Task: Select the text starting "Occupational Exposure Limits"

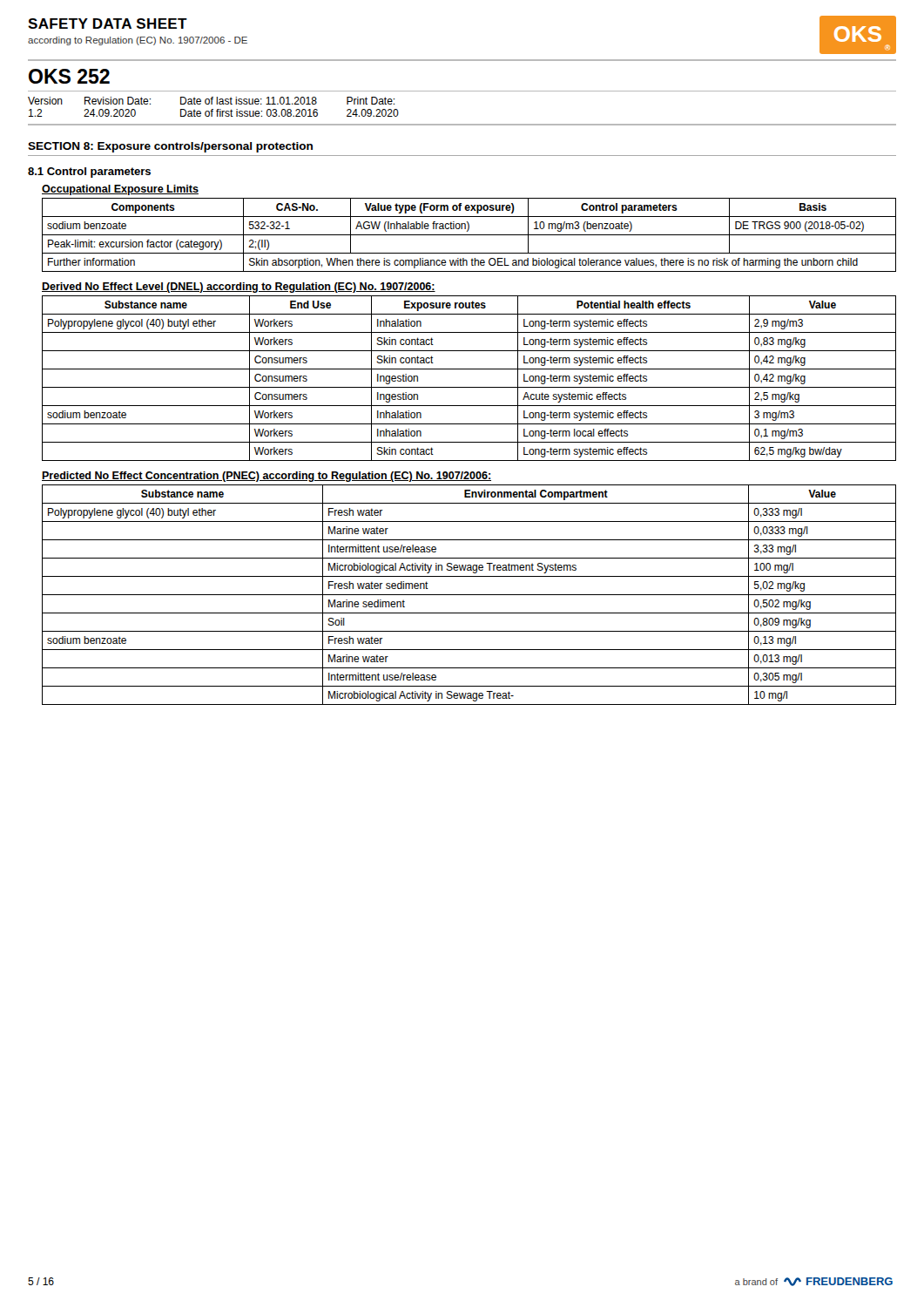Action: click(120, 189)
